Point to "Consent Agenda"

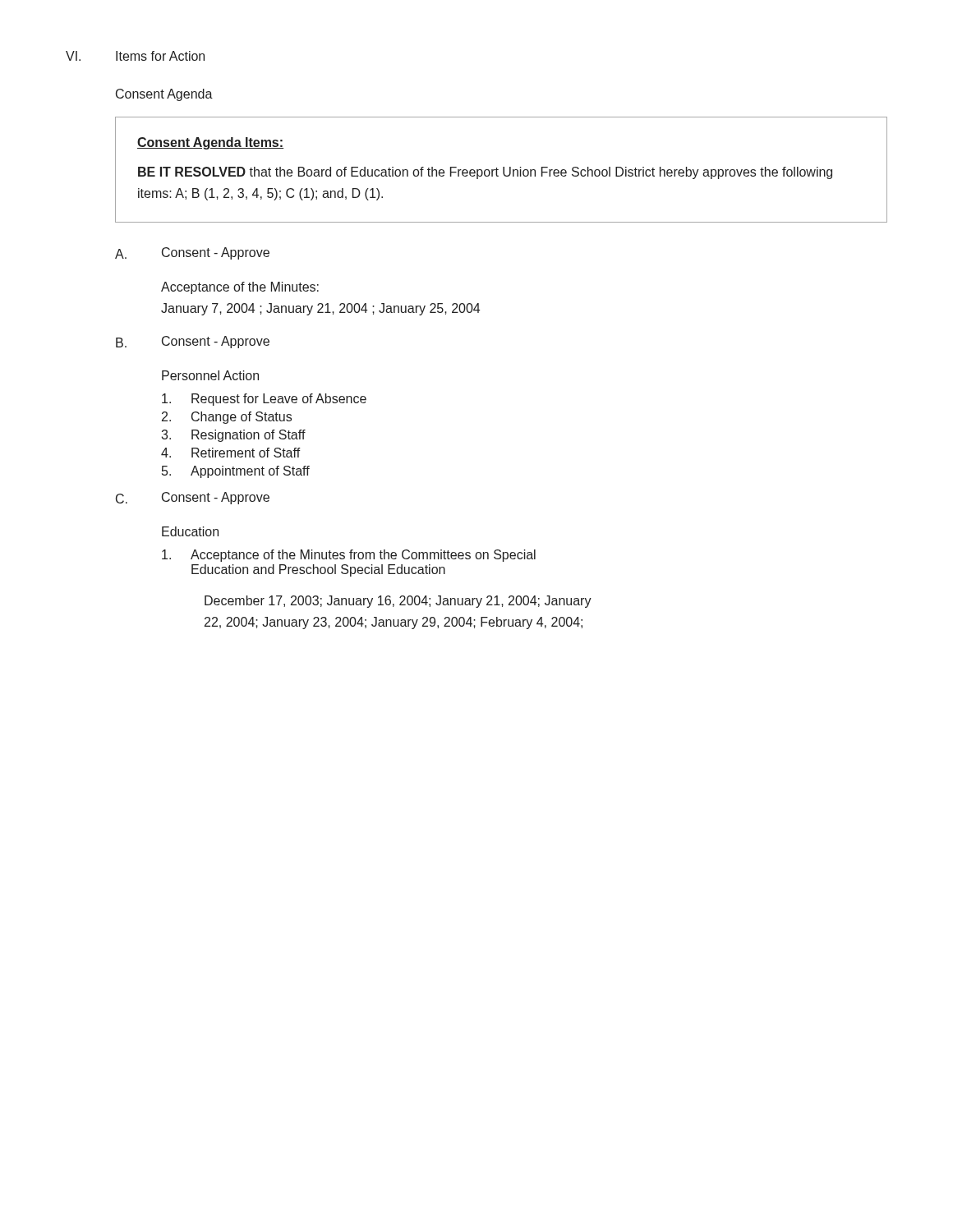(x=164, y=94)
